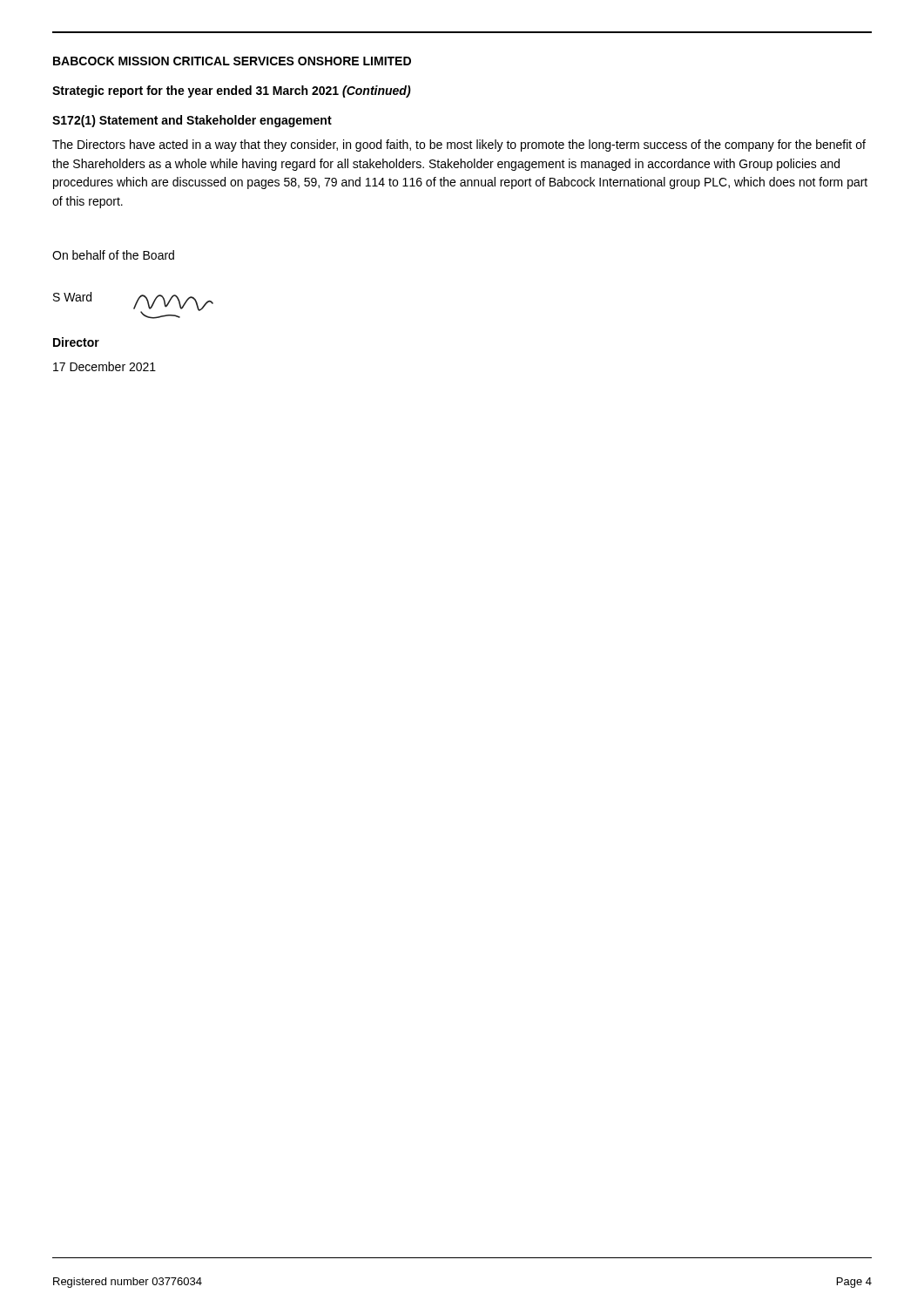
Task: Point to the text block starting "The Directors have acted in"
Action: coord(460,173)
